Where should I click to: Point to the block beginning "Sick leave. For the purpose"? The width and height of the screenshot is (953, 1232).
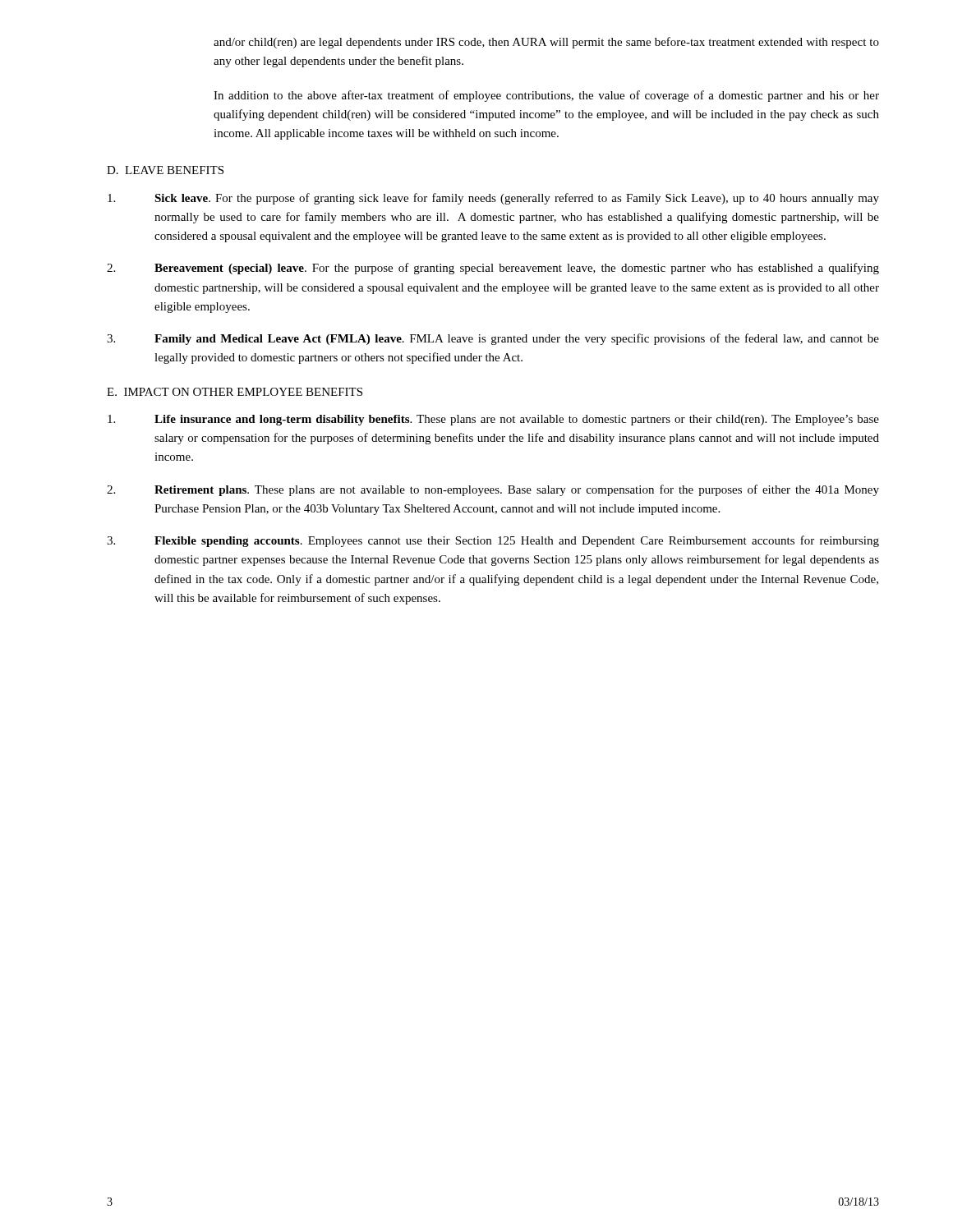click(493, 217)
